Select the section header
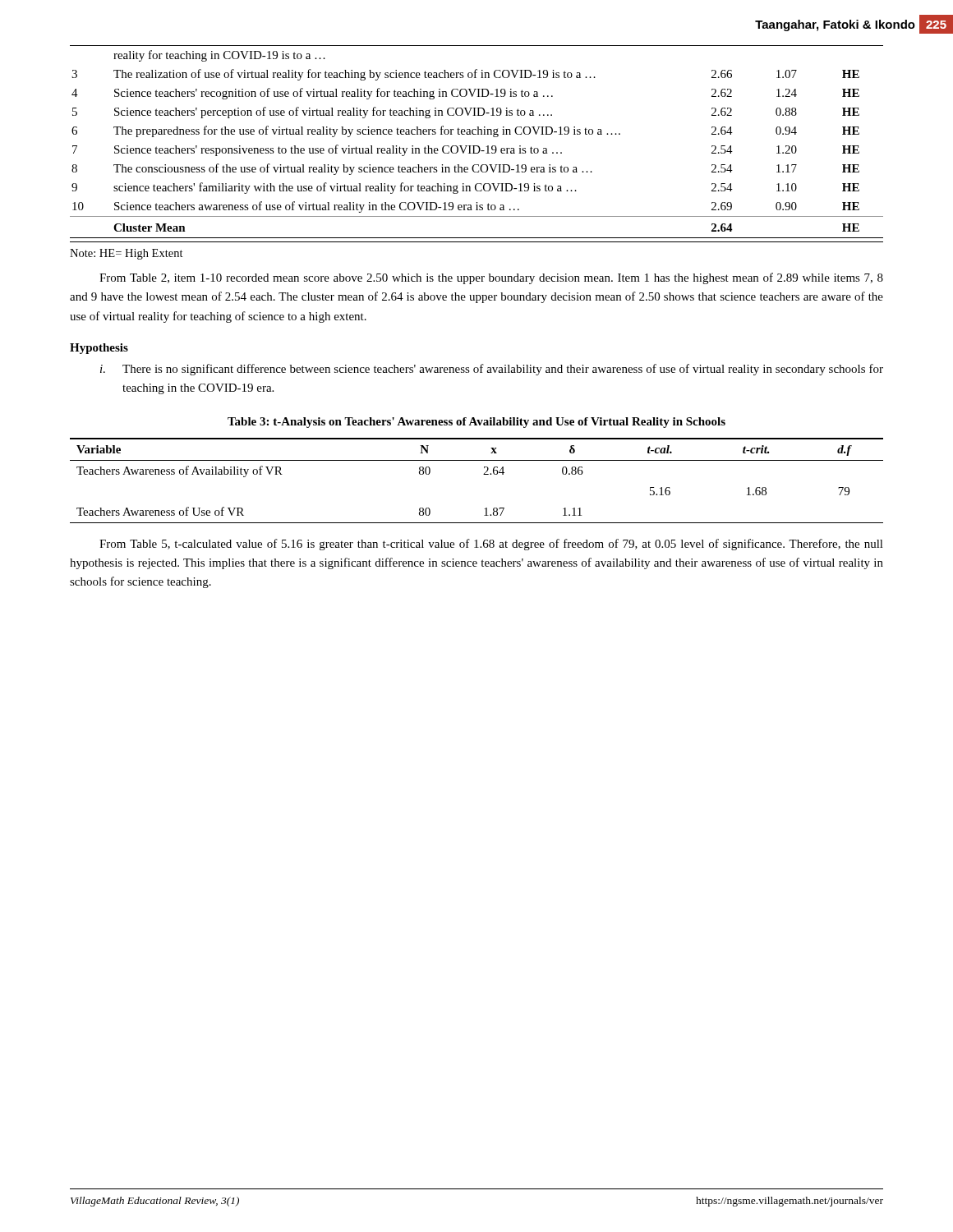This screenshot has width=953, height=1232. pyautogui.click(x=99, y=347)
